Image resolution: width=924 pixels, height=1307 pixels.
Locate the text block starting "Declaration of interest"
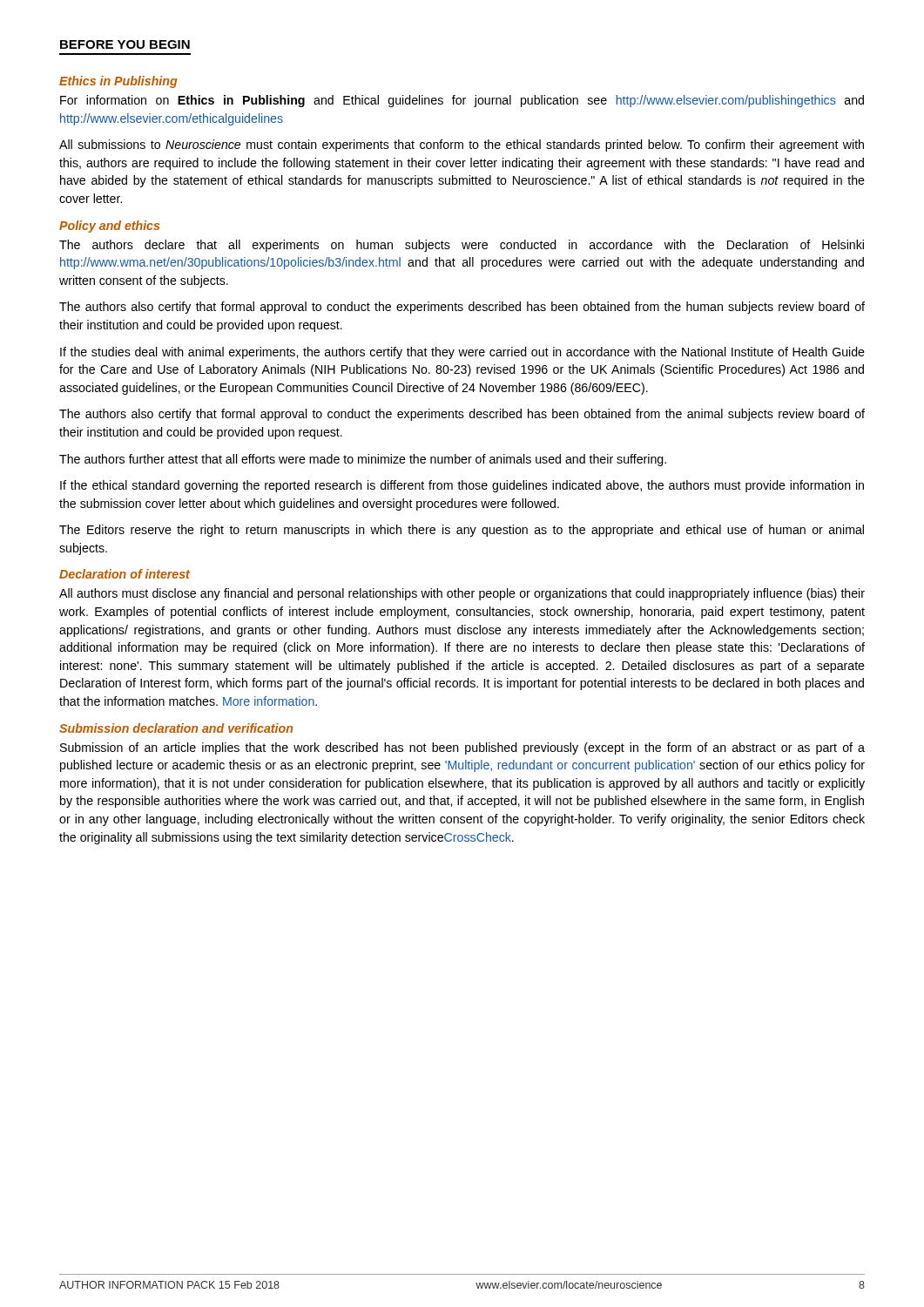point(125,574)
